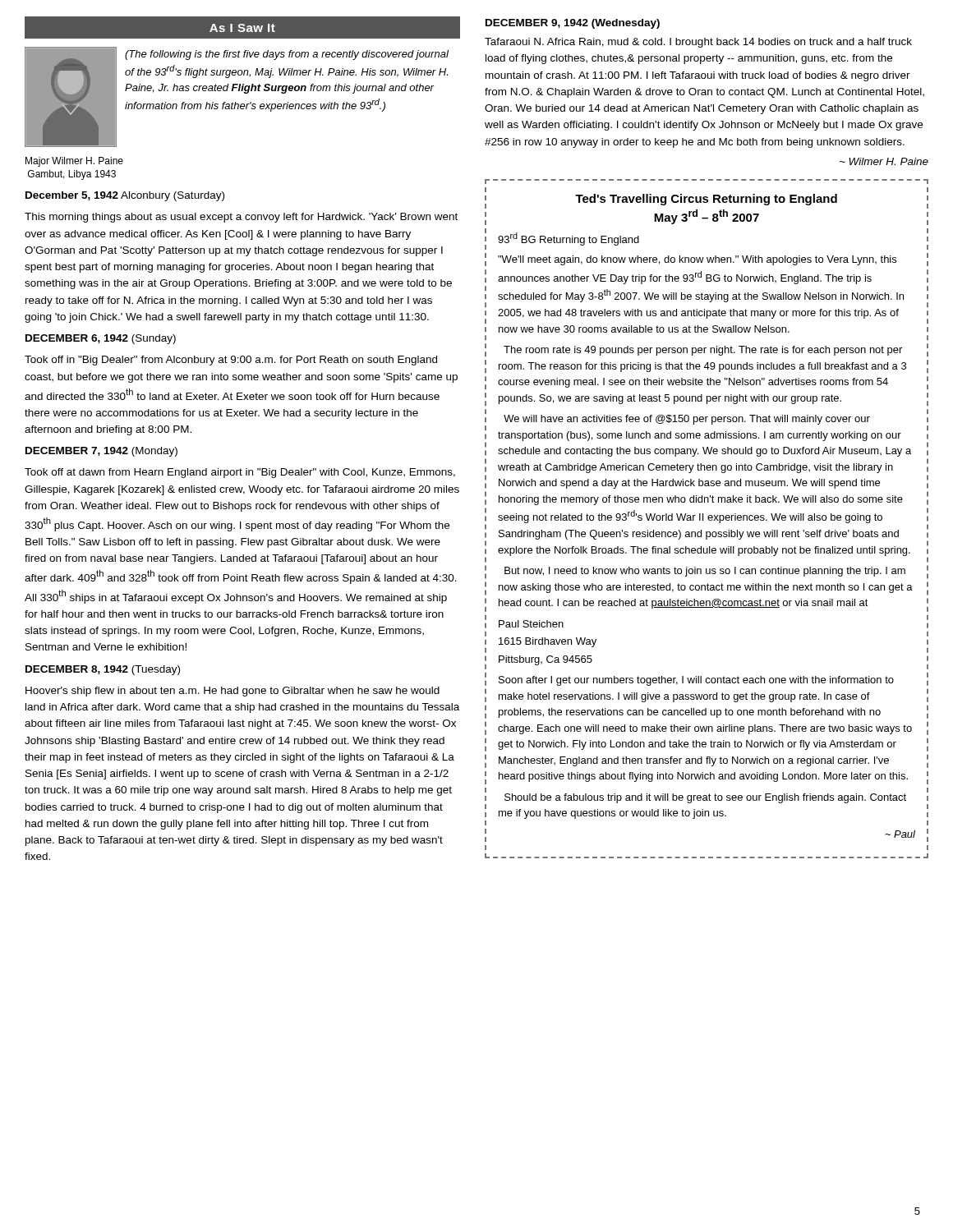Find the block on this page that starts "Tafaraoui N. Africa Rain,"
Screen dimensions: 1232x953
(x=707, y=92)
